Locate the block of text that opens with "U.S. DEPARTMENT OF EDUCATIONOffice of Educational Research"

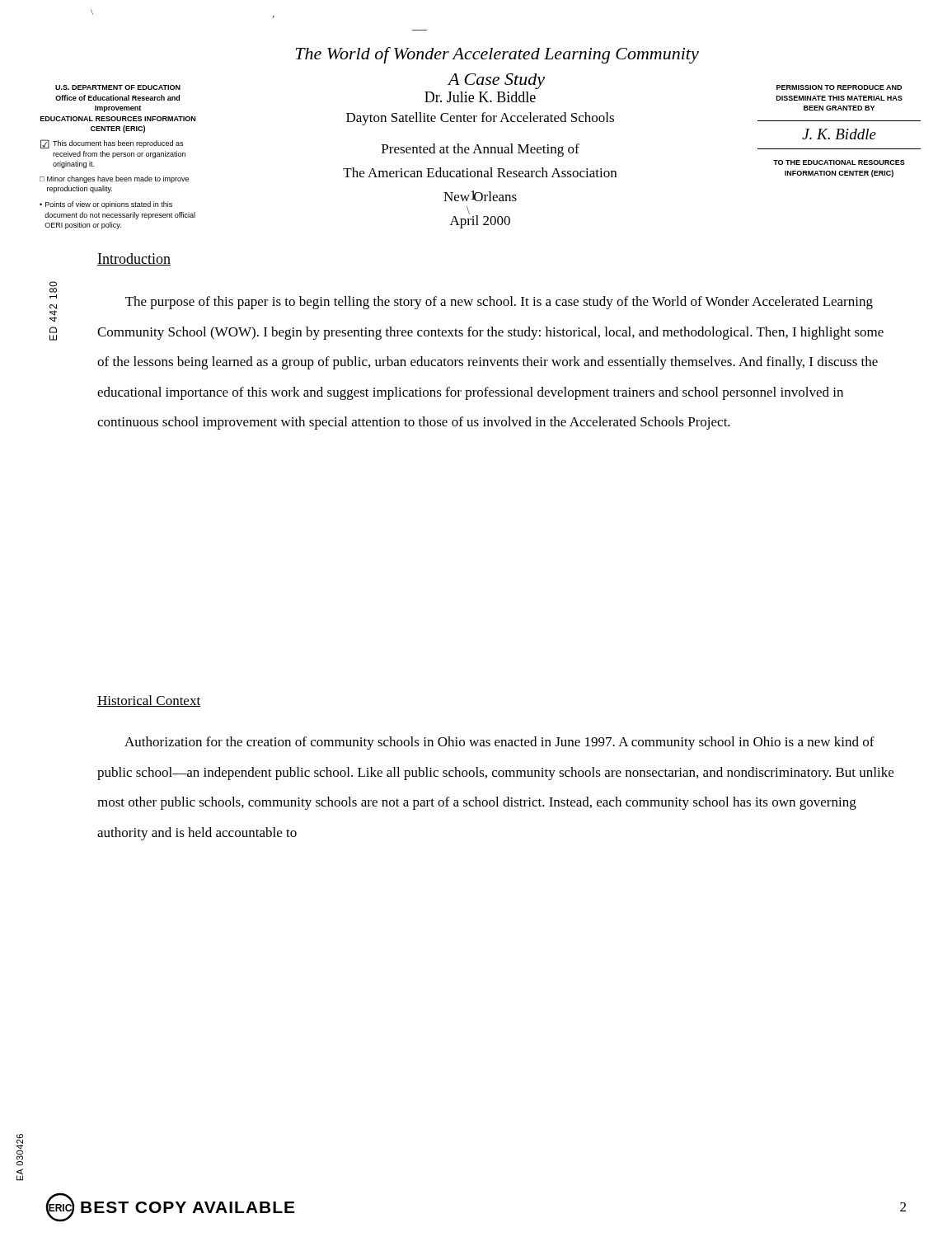(x=118, y=157)
